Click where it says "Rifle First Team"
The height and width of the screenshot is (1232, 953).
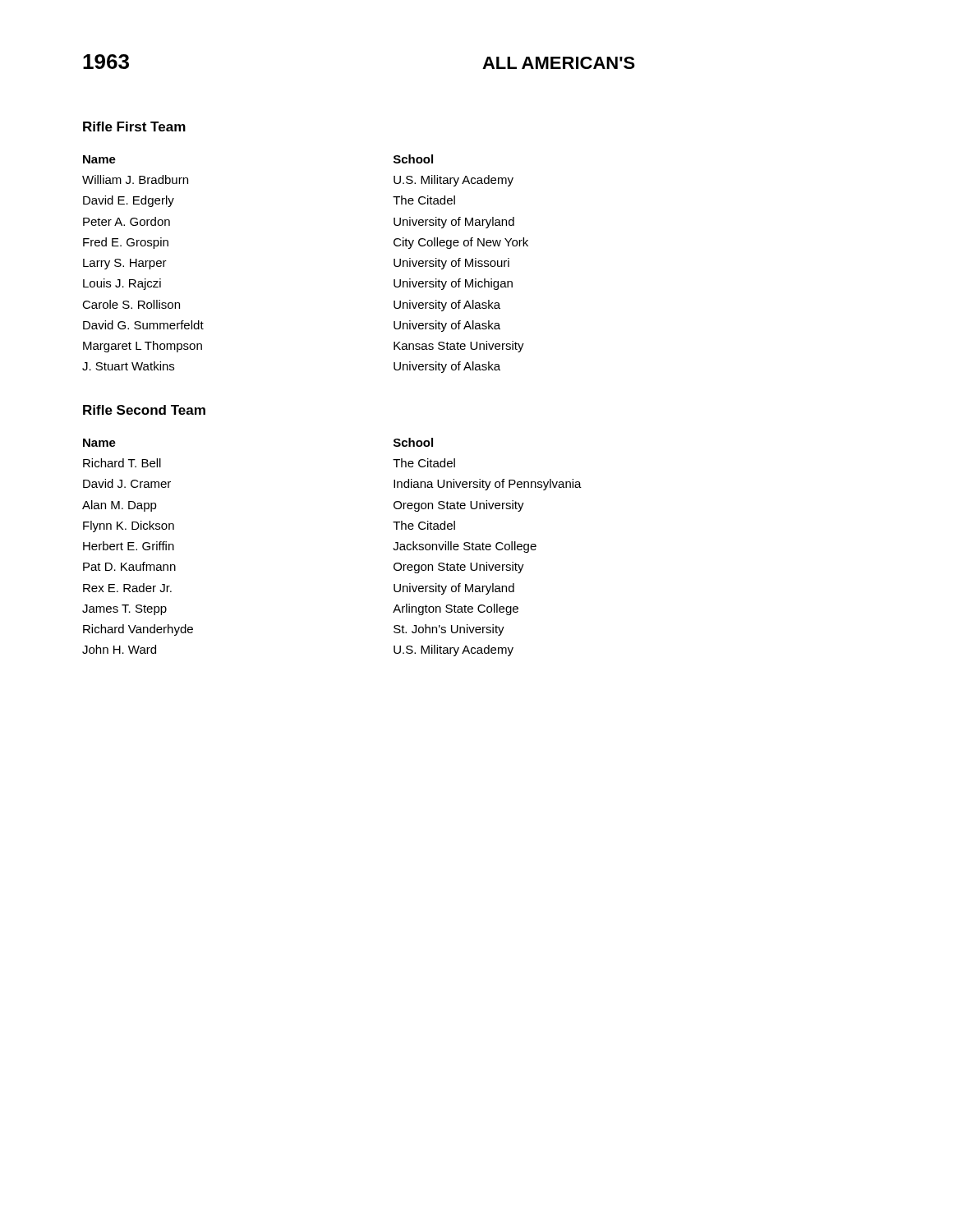coord(134,127)
